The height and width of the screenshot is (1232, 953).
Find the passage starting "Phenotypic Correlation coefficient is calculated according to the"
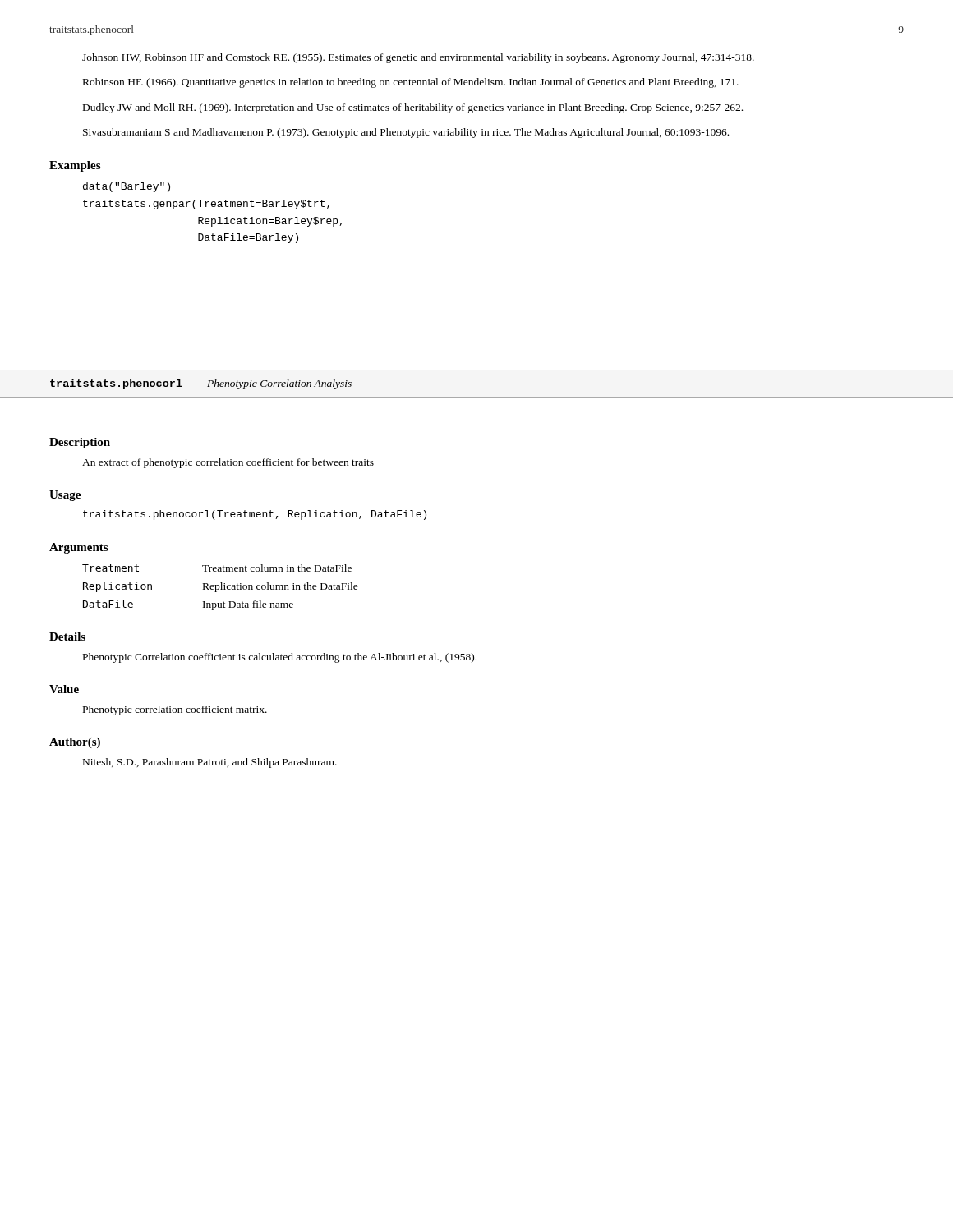coord(280,656)
